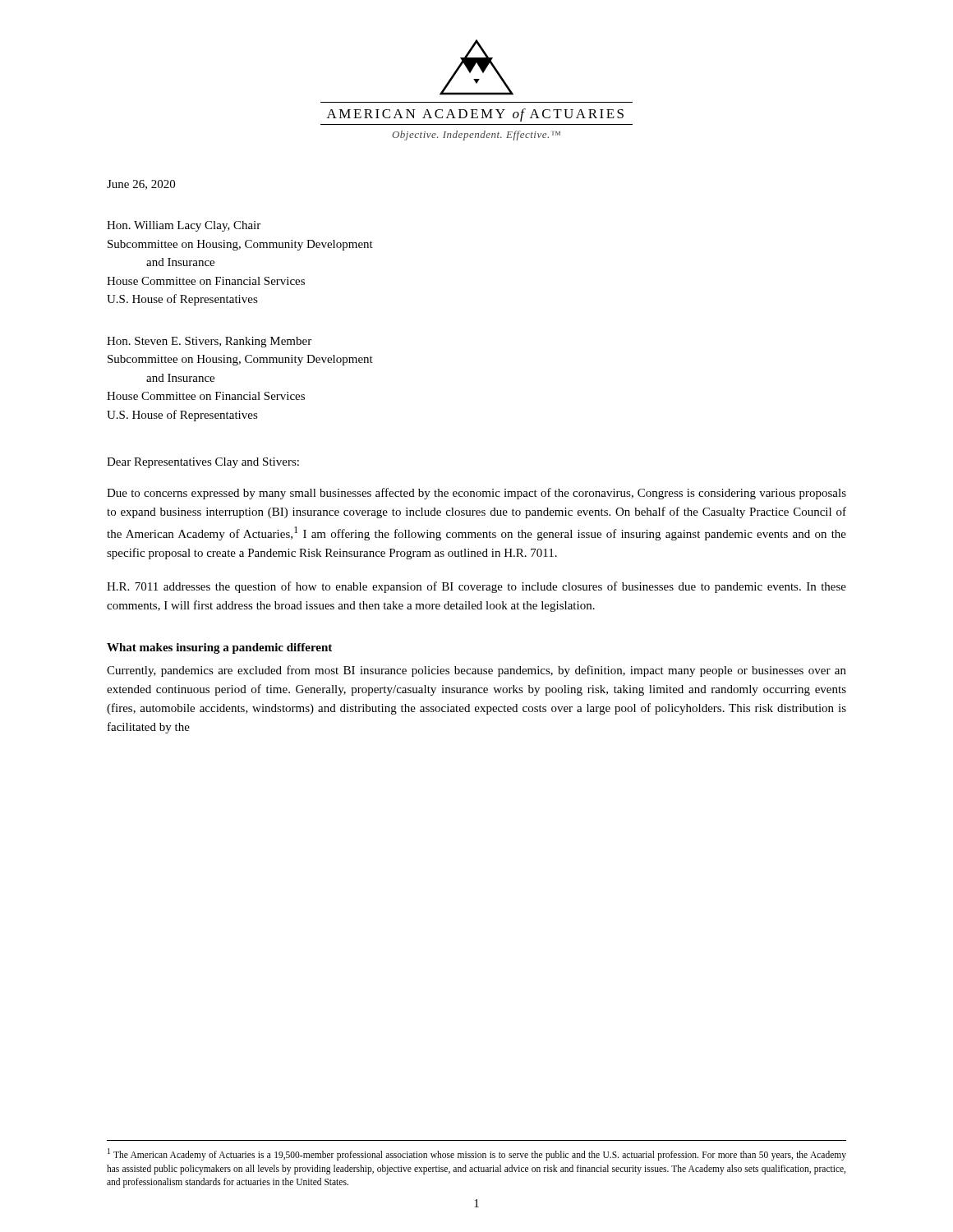
Task: Locate the footnote
Action: [476, 1168]
